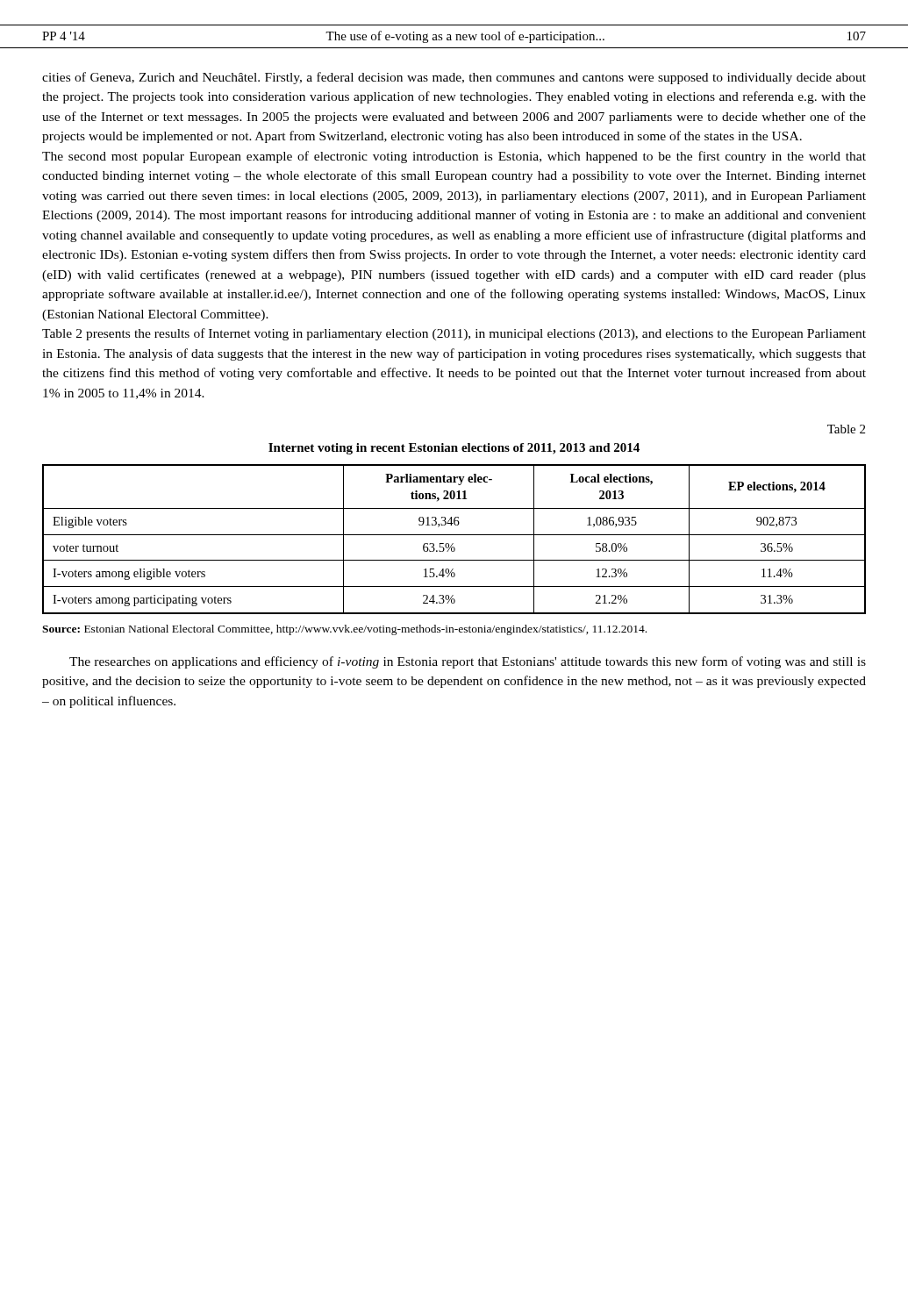Select the table that reads "Parliamentary elec- tions,"

pyautogui.click(x=454, y=539)
